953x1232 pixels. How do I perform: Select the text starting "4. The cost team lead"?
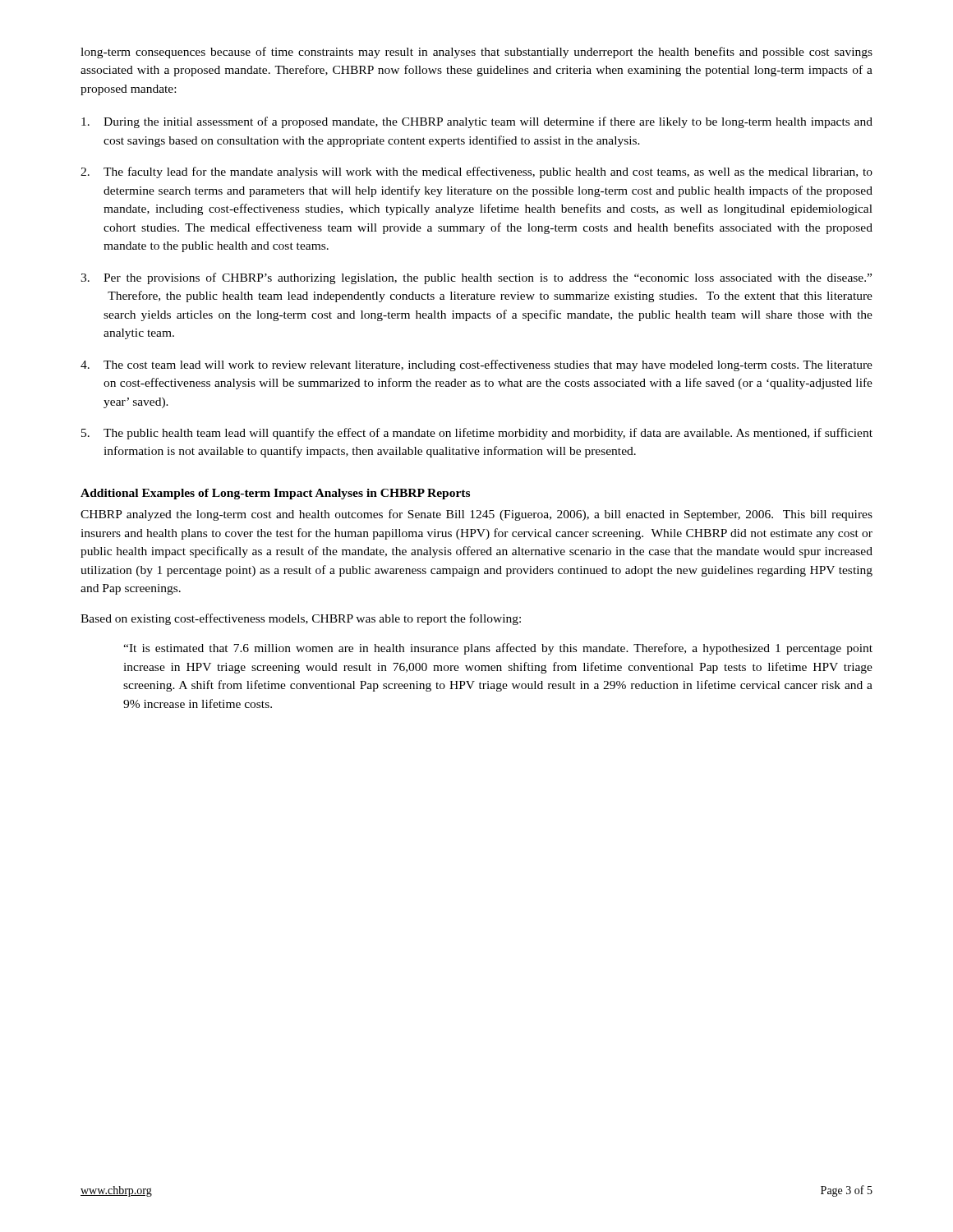(x=476, y=383)
